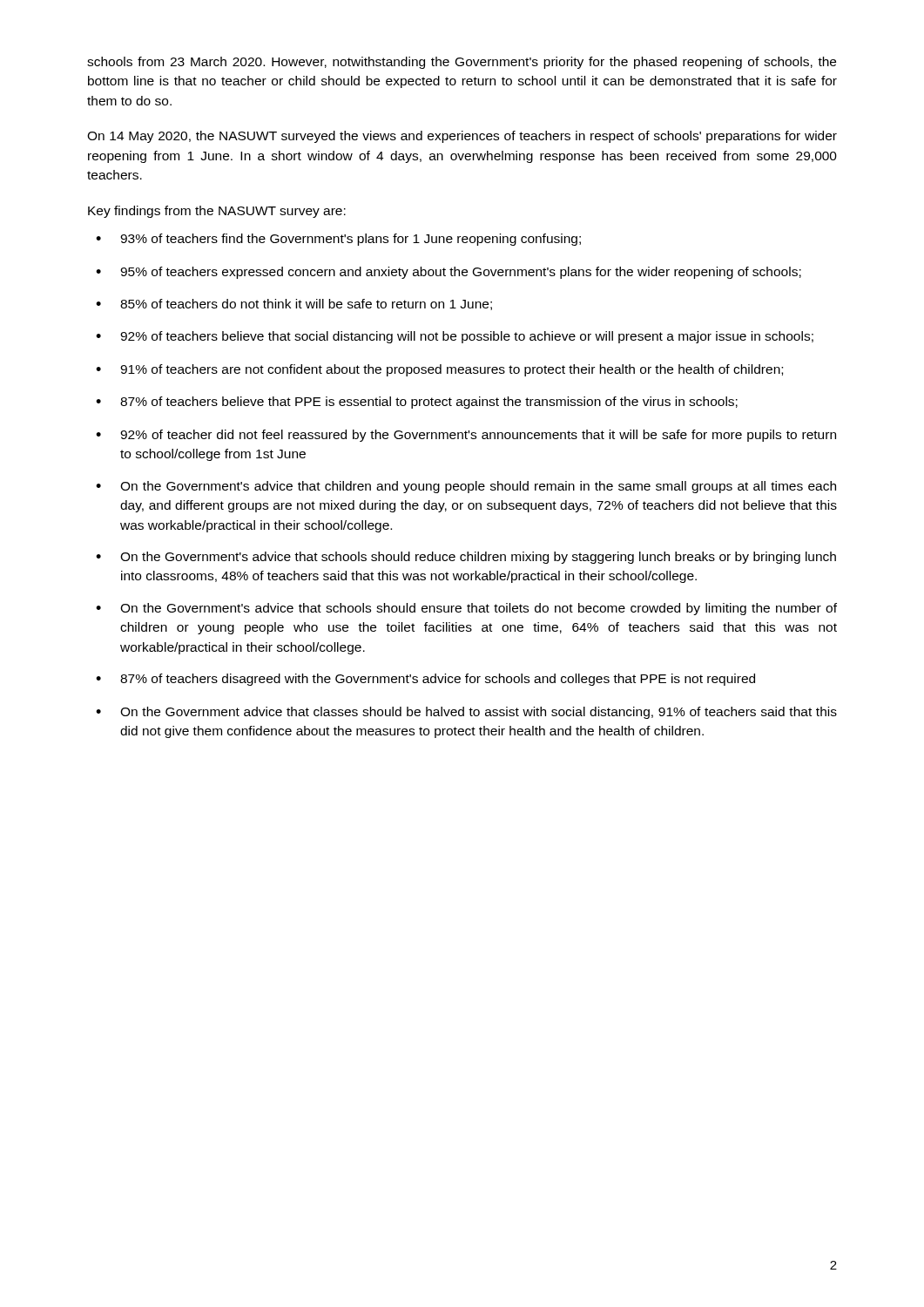The width and height of the screenshot is (924, 1307).
Task: Click on the list item that reads "• 85% of teachers"
Action: tap(462, 305)
